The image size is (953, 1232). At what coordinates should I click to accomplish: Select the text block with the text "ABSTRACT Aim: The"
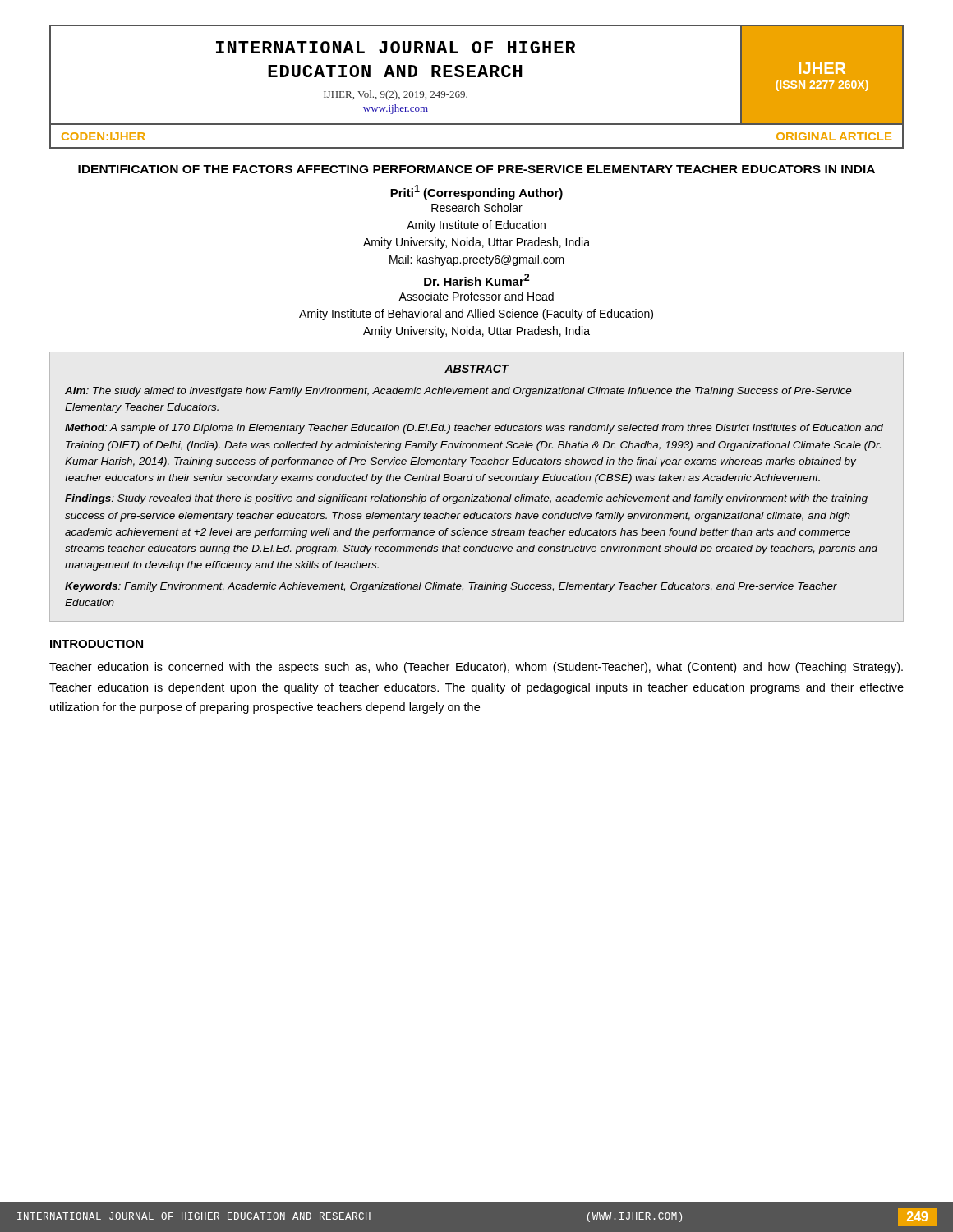476,486
